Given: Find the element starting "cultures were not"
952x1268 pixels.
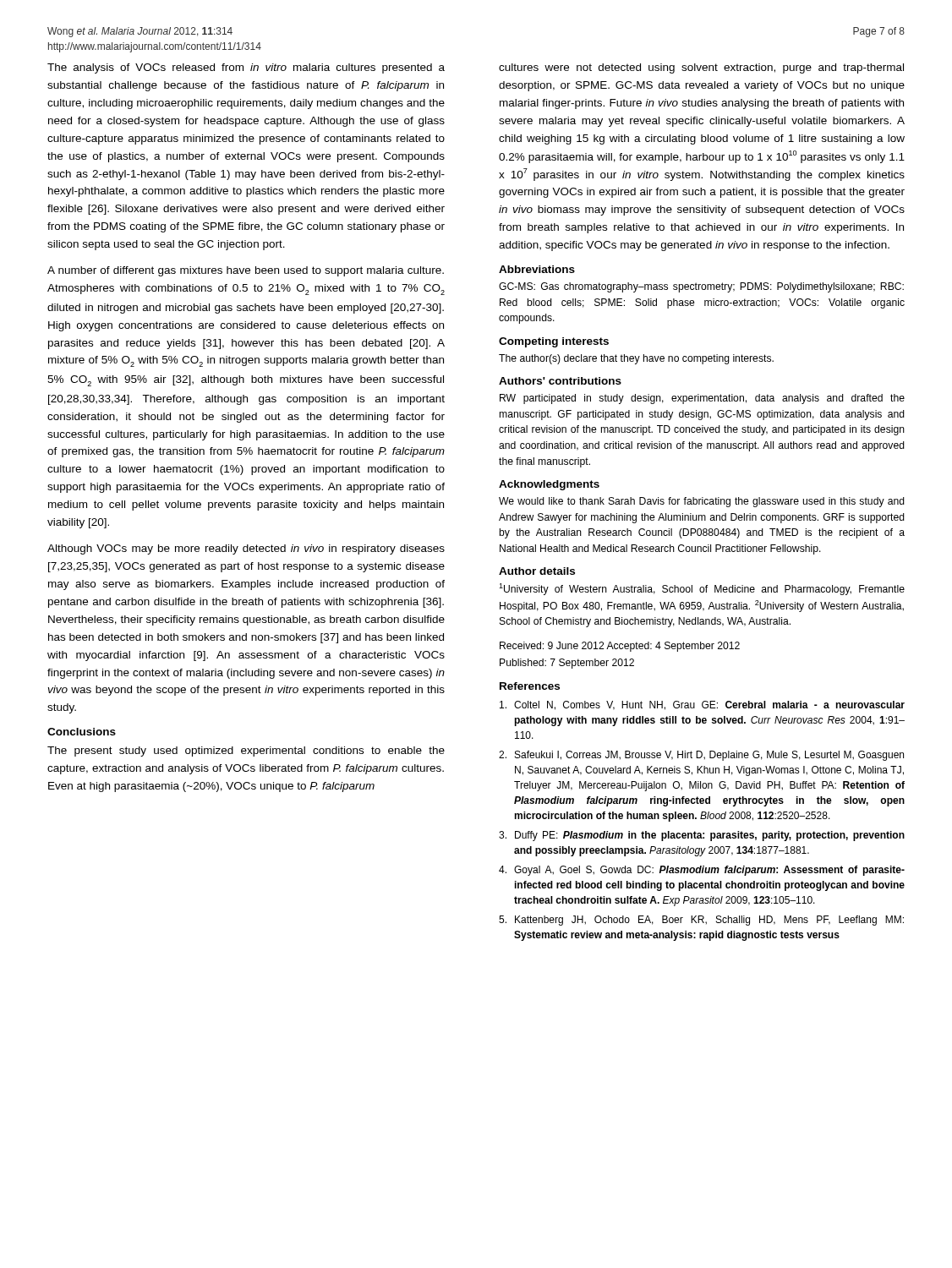Looking at the screenshot, I should (x=702, y=157).
